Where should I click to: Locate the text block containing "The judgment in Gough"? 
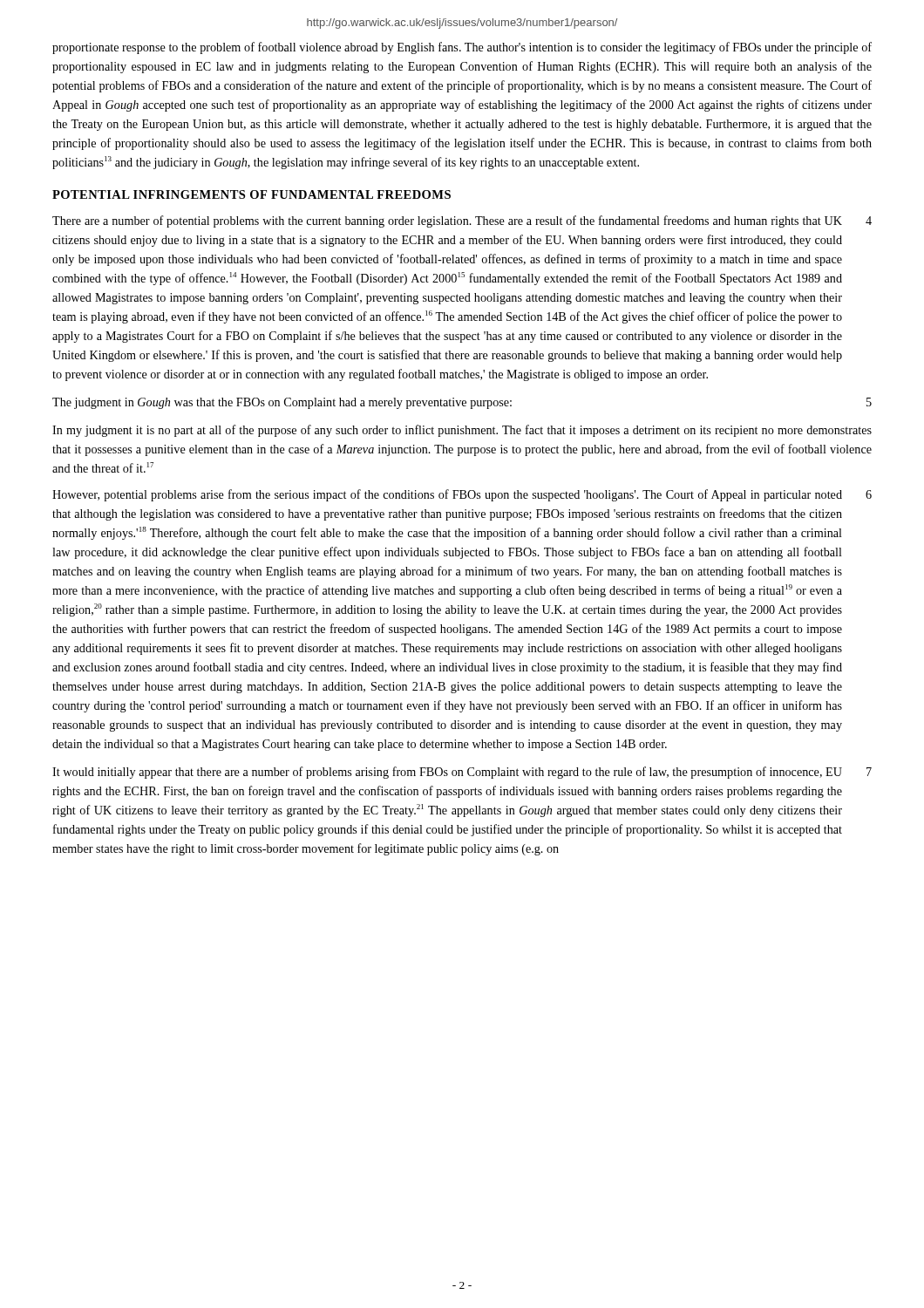282,402
